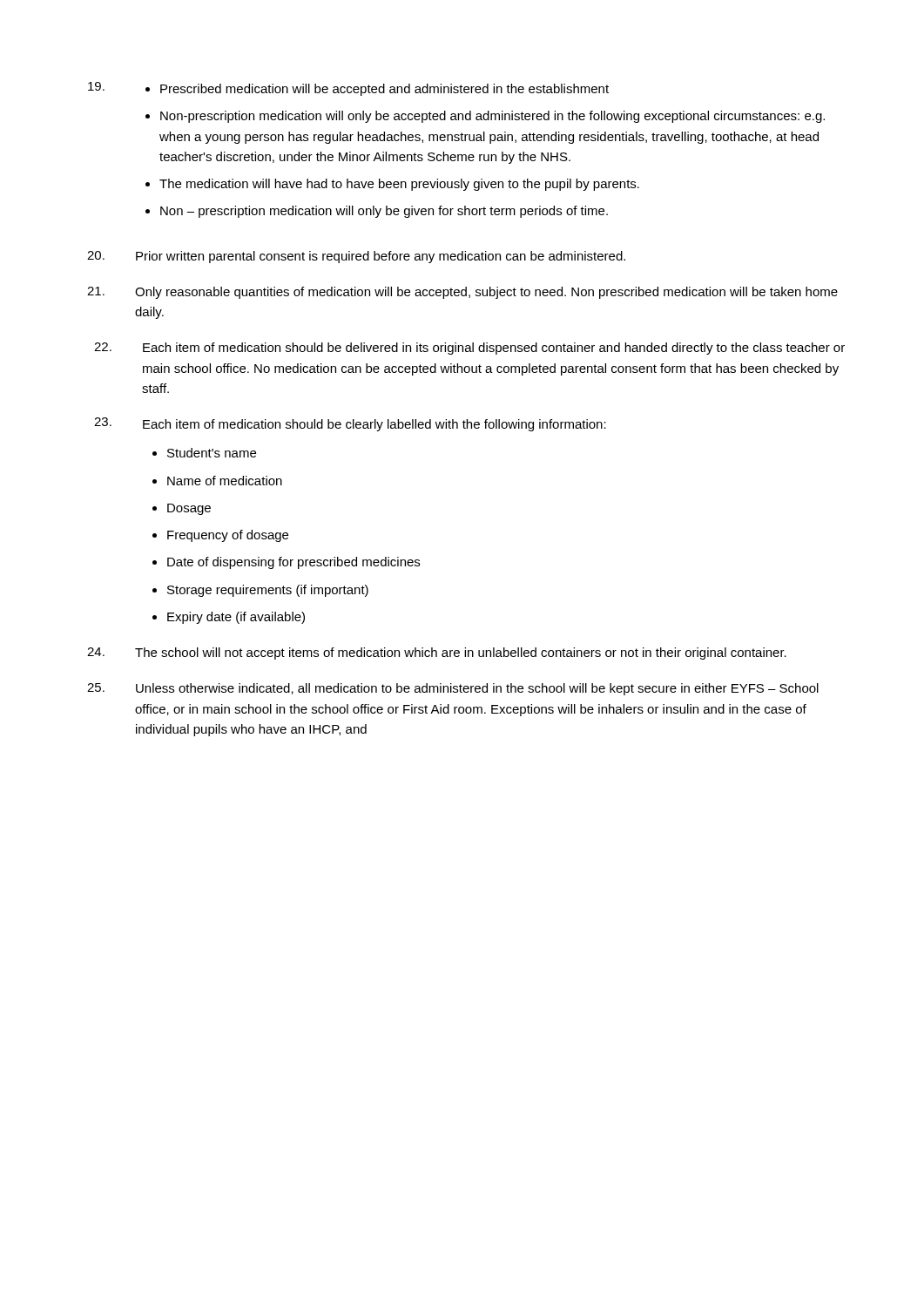Click the passage that begins "Date of dispensing for prescribed"
The width and height of the screenshot is (924, 1307).
[x=293, y=562]
